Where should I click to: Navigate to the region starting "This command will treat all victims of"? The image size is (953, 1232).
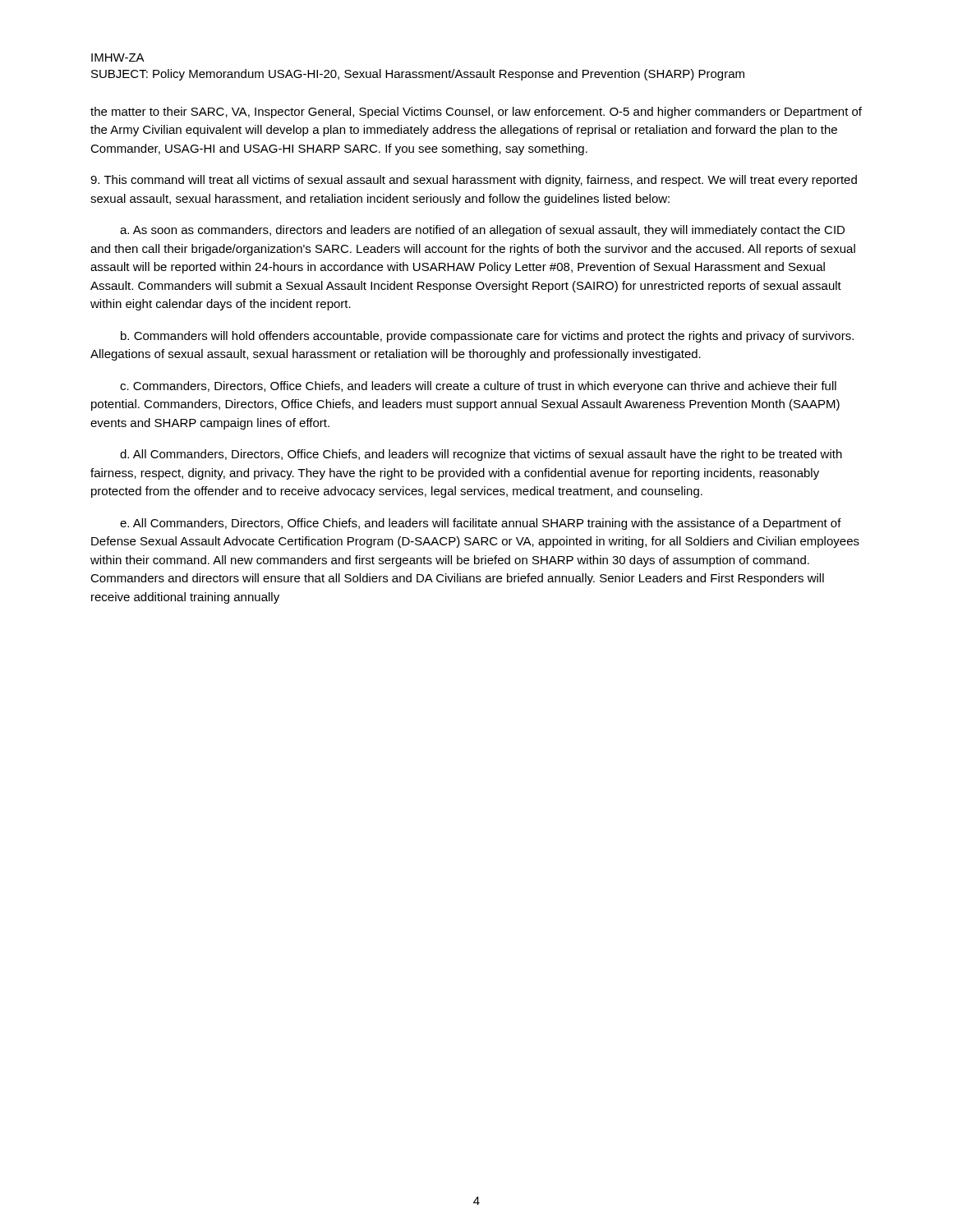coord(474,189)
